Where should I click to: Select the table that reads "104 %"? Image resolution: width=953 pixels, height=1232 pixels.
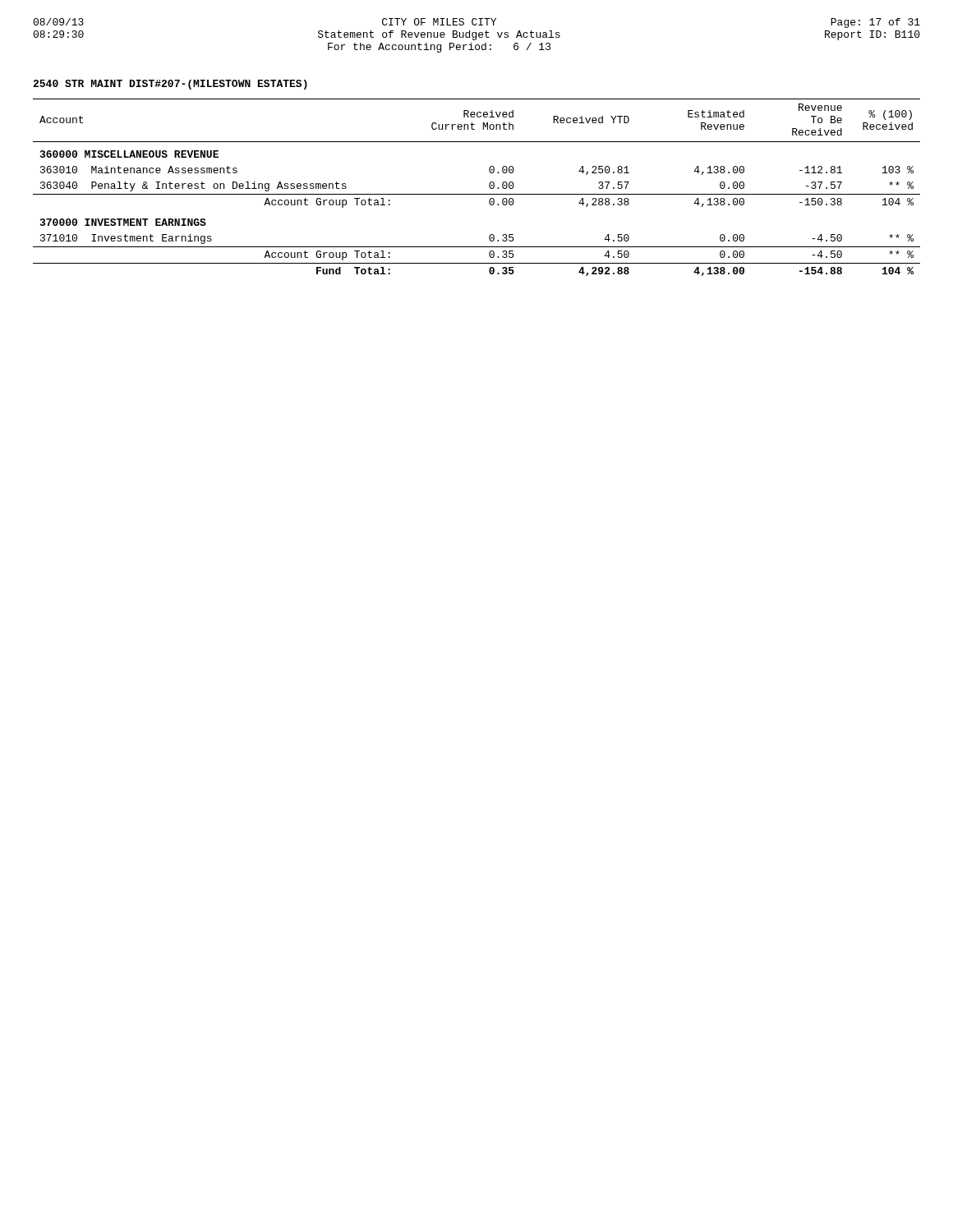[x=476, y=189]
